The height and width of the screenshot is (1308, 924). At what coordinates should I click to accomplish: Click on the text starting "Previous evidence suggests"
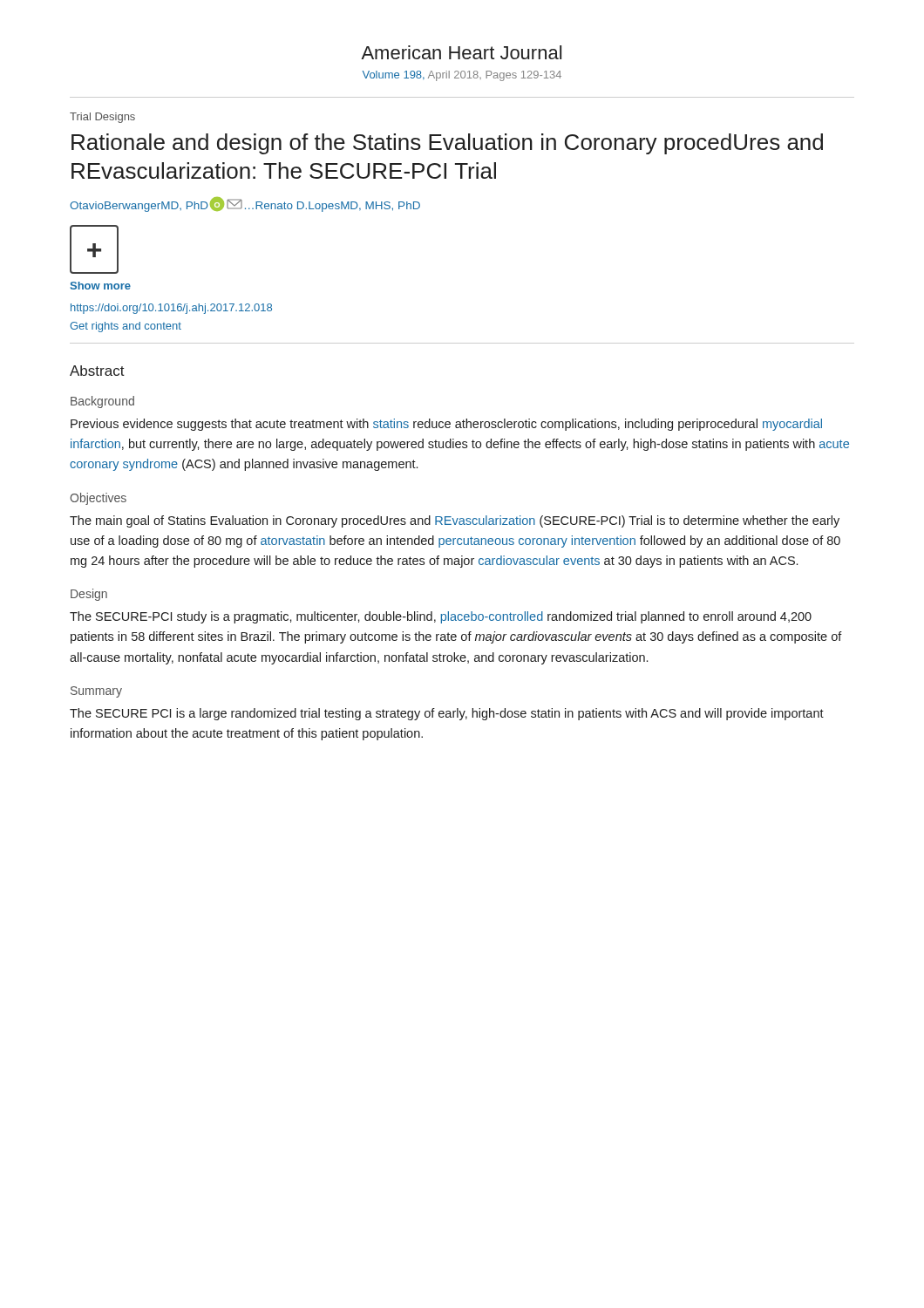460,444
